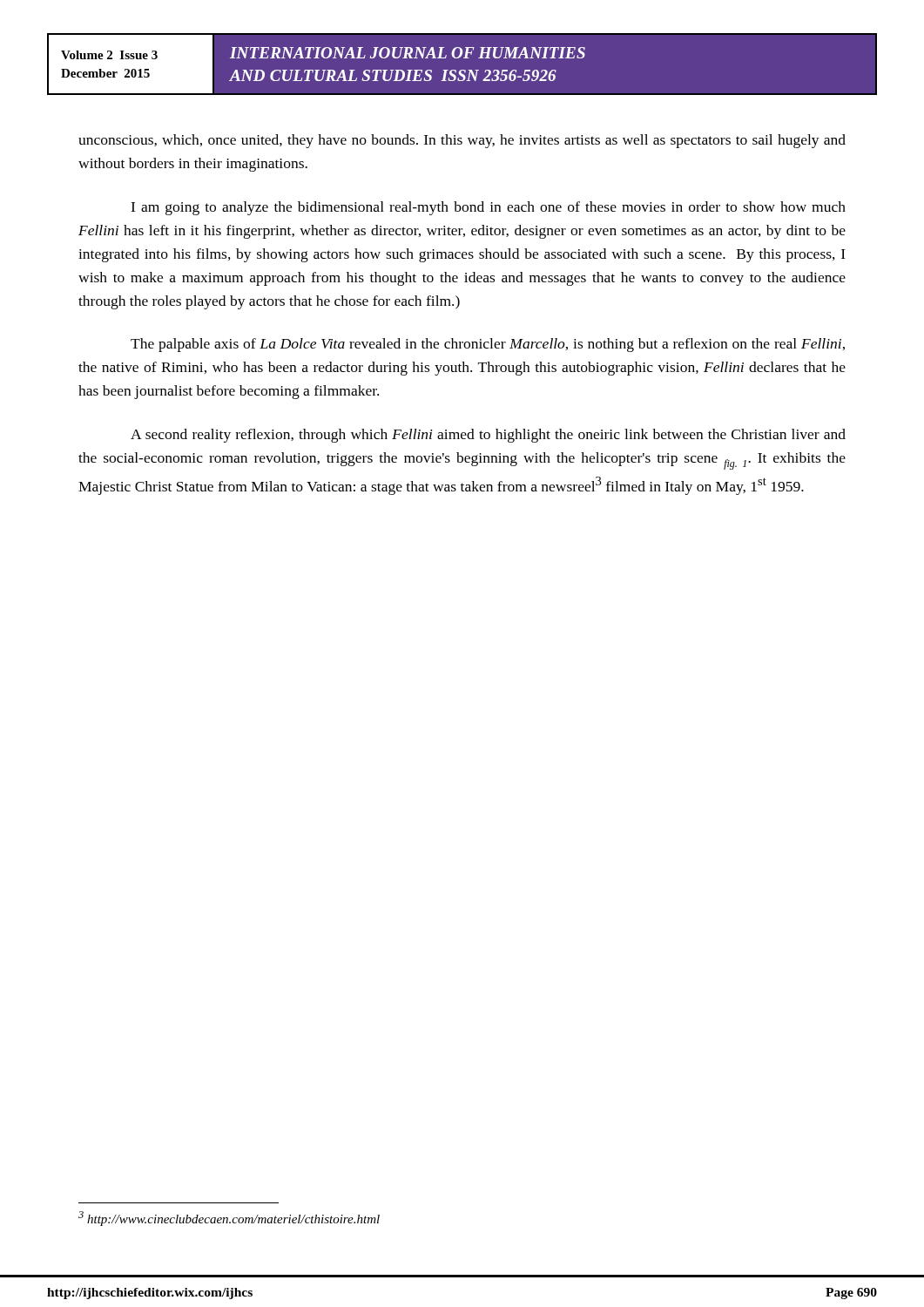Navigate to the region starting "3 http://www.cineclubdecaen.com/materiel/cthistoire.html"
Viewport: 924px width, 1307px height.
[x=229, y=1217]
